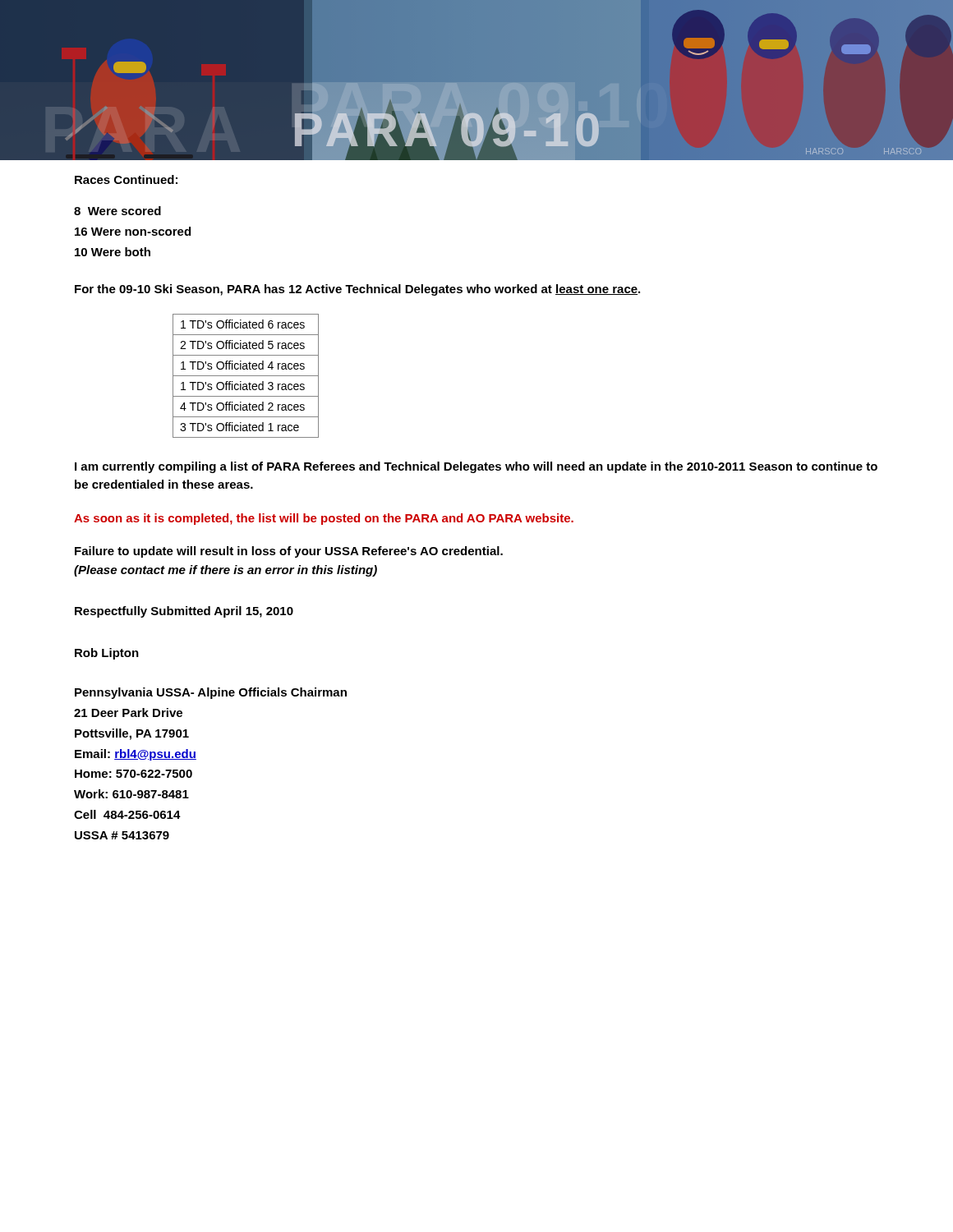Click on the table containing "1 TD's Officiated 6"
This screenshot has width=953, height=1232.
(x=476, y=376)
